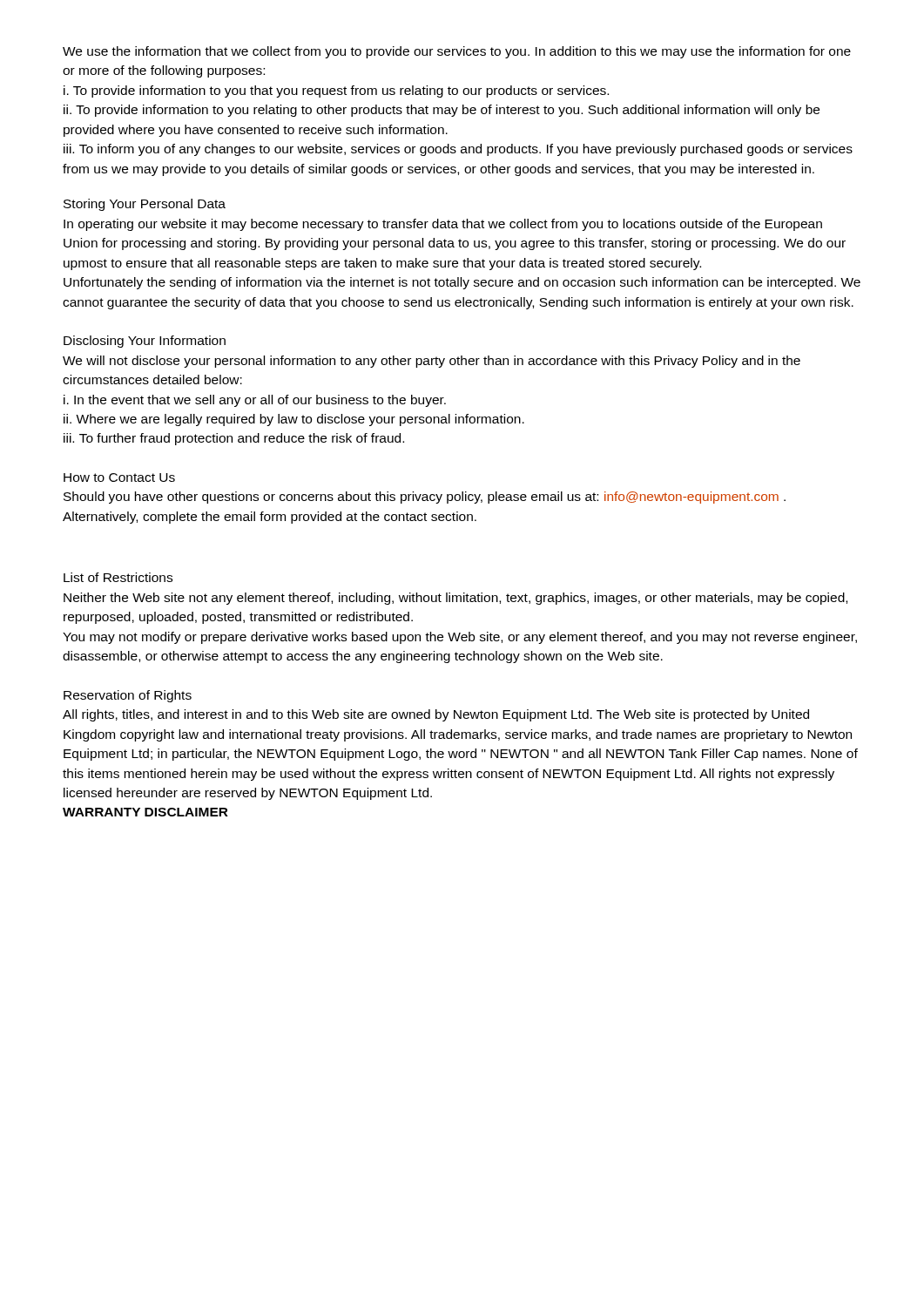Select the list item containing "iii. To inform you of any"
The width and height of the screenshot is (924, 1307).
pos(458,159)
